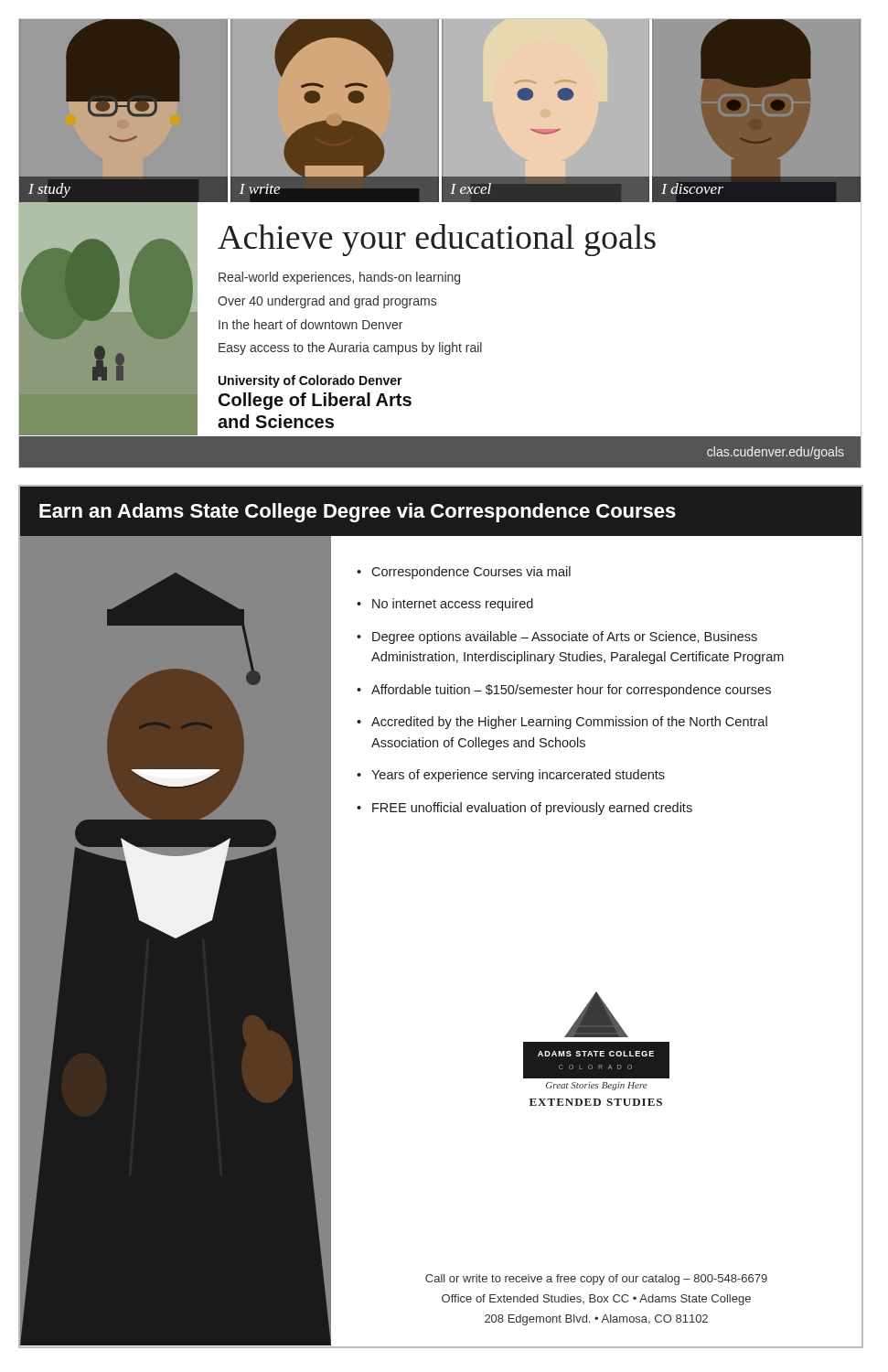Locate a section header
888x1372 pixels.
click(x=357, y=511)
